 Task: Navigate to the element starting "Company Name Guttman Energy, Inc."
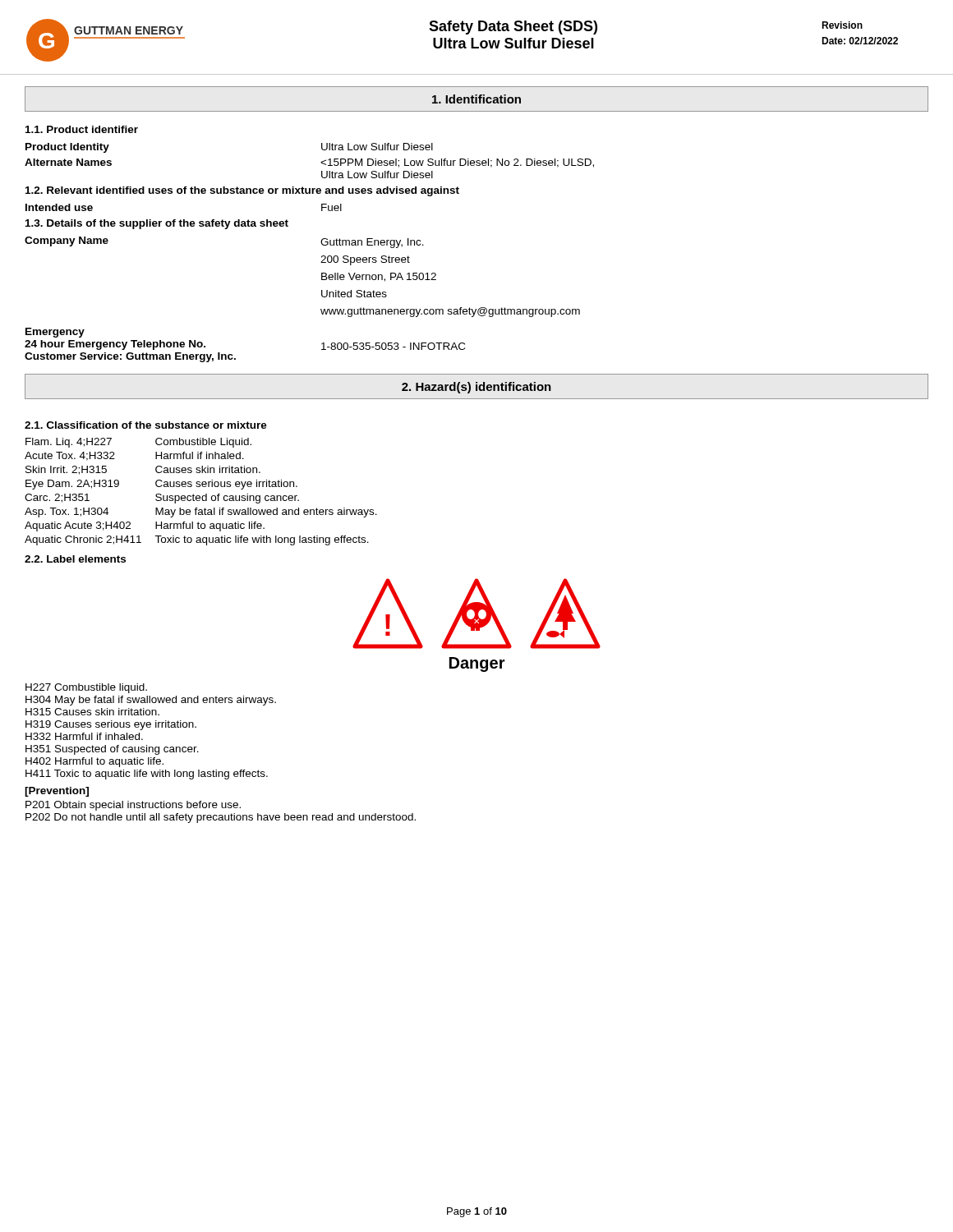pyautogui.click(x=72, y=242)
